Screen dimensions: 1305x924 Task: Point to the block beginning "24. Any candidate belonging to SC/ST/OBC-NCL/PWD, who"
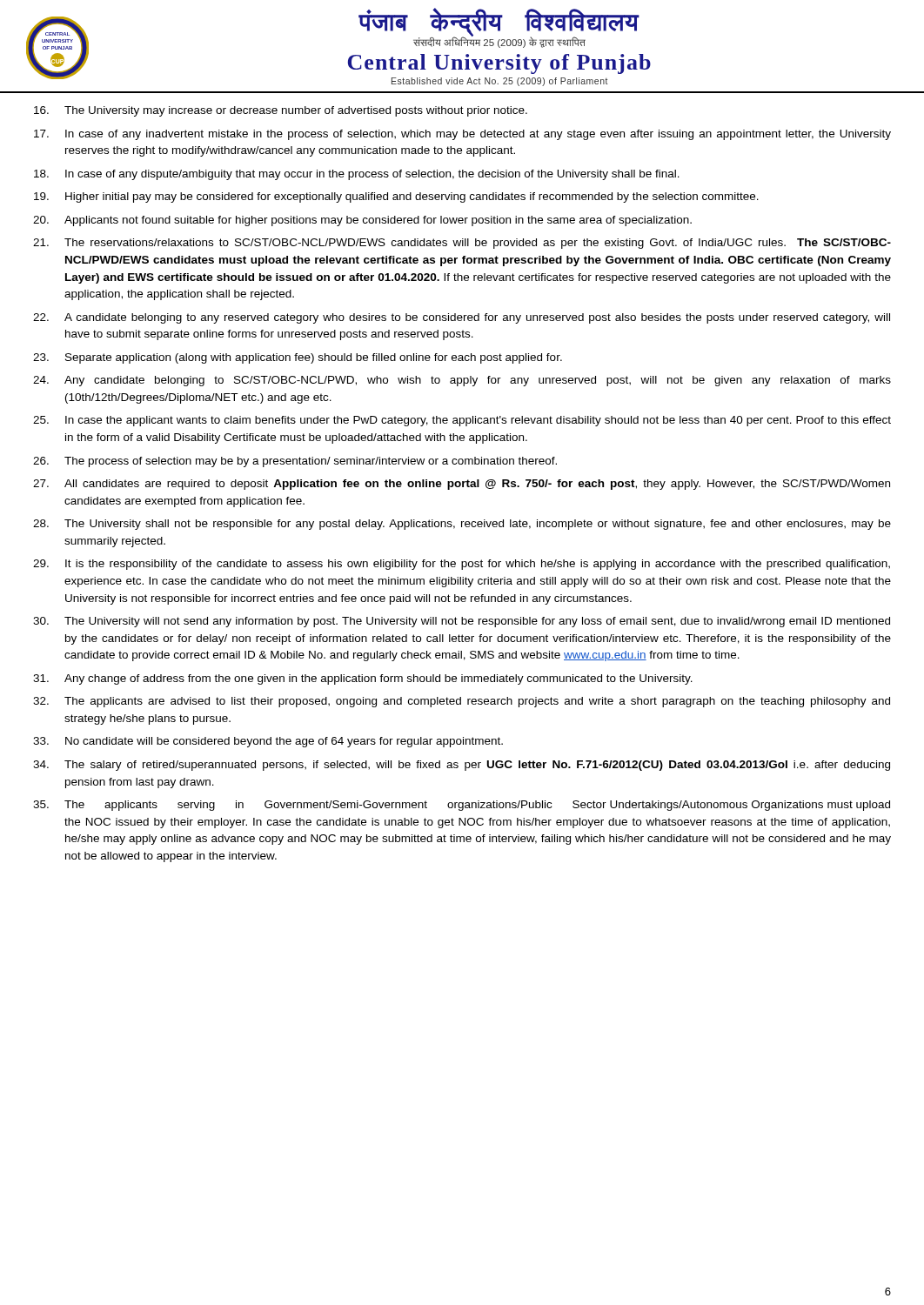[462, 389]
